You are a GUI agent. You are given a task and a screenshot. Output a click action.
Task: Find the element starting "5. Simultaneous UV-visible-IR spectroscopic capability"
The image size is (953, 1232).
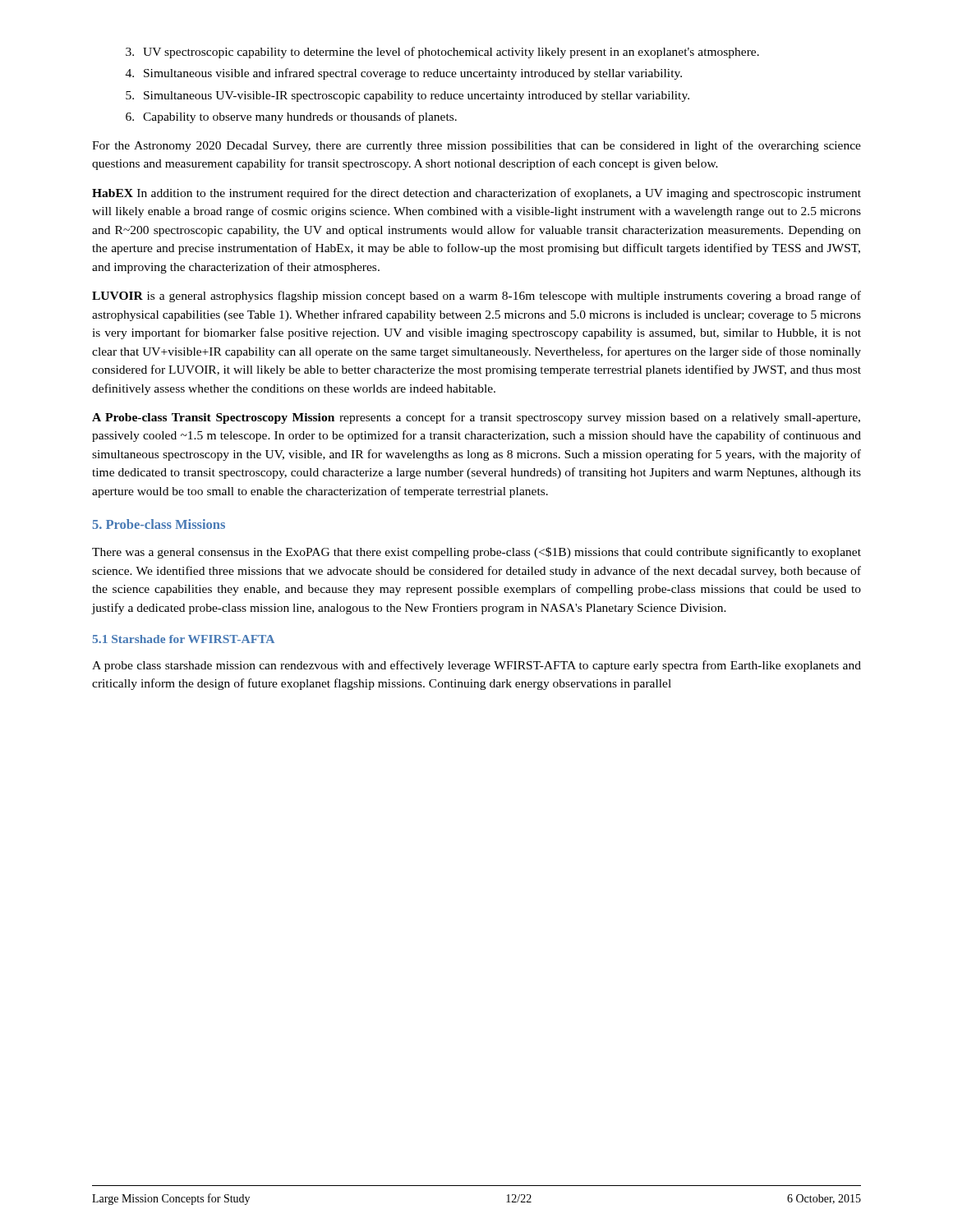476,95
